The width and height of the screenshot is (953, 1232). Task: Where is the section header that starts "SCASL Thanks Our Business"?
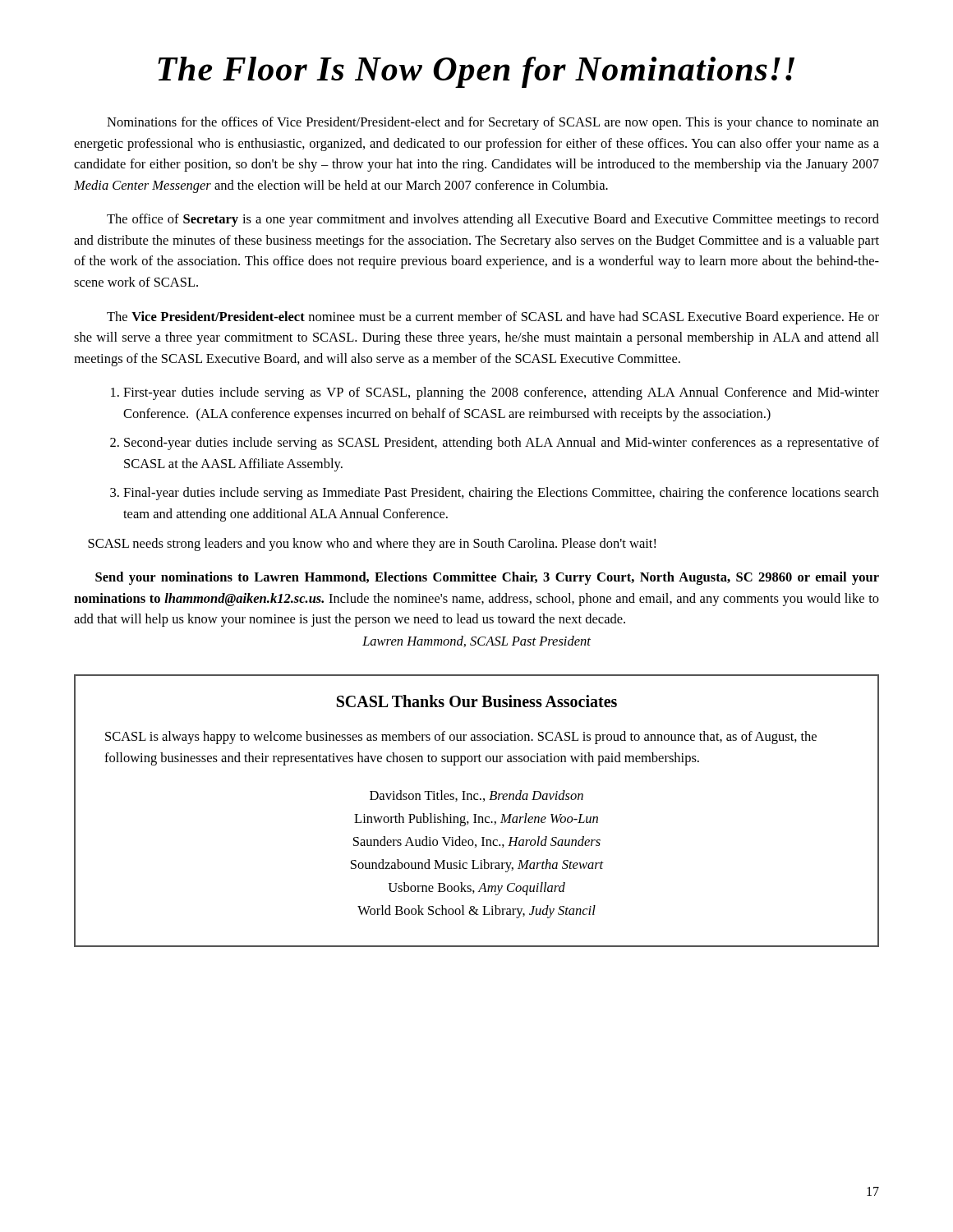click(x=476, y=701)
